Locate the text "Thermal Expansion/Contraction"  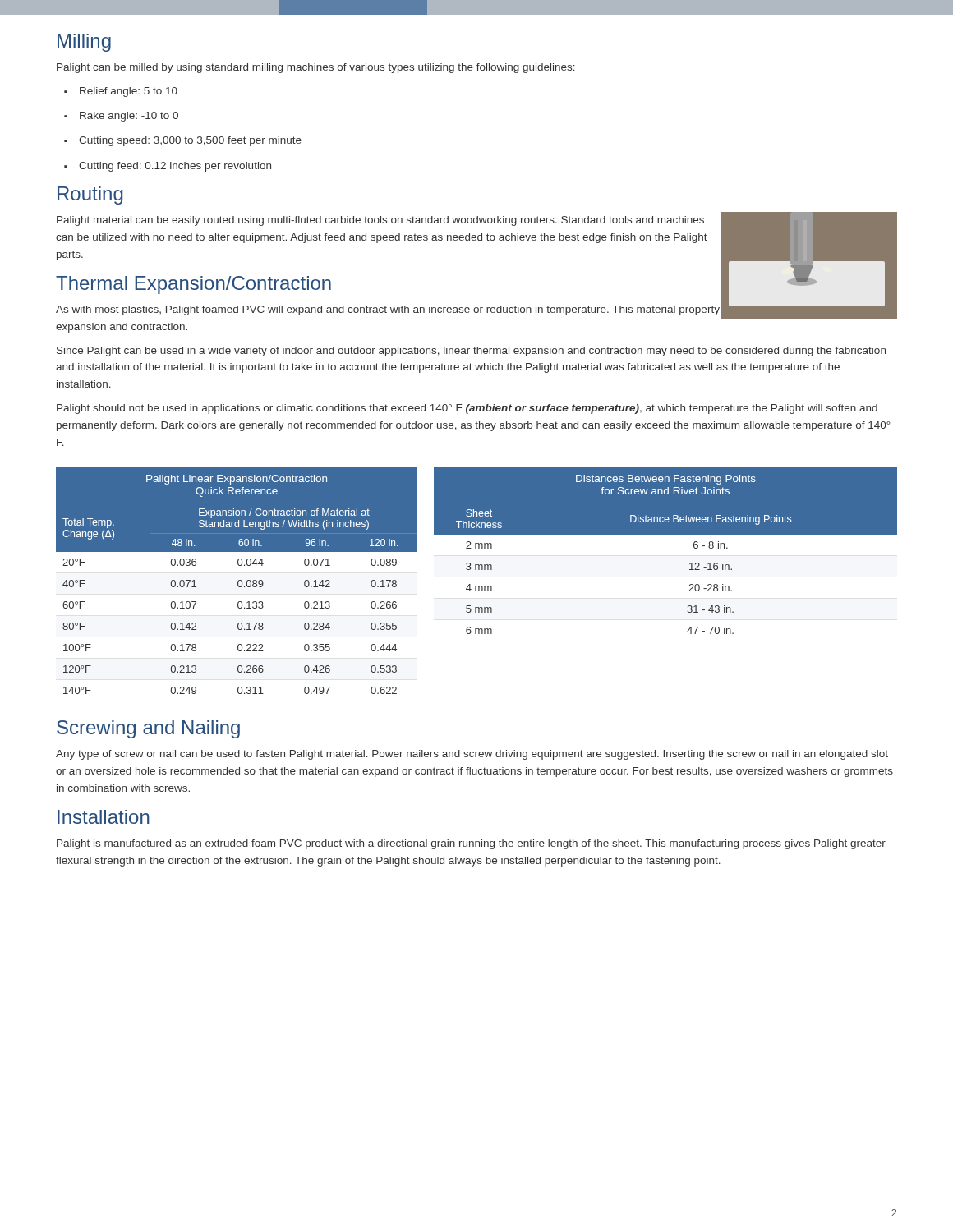click(x=194, y=284)
